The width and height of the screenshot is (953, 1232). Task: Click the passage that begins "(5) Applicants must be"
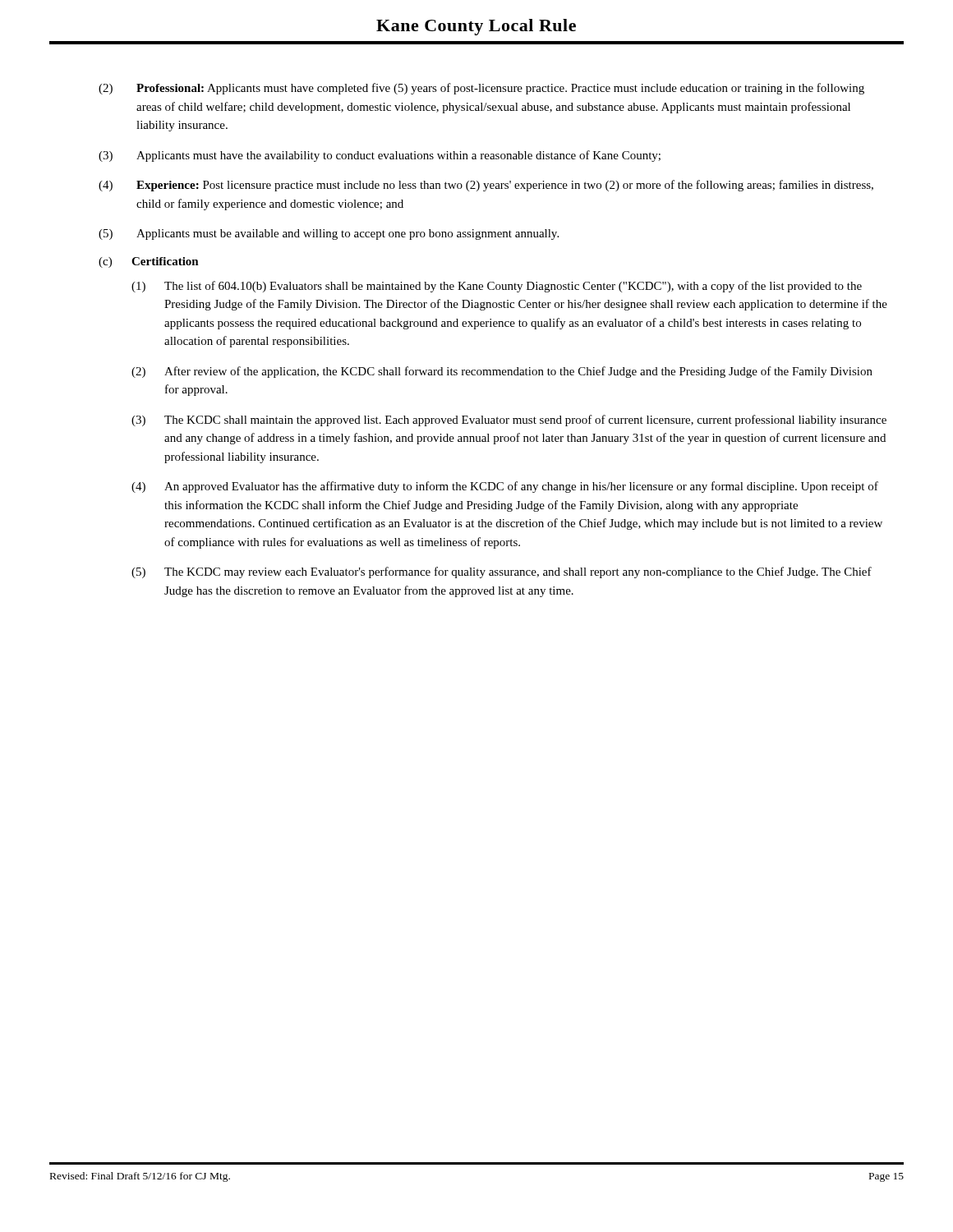coord(493,233)
